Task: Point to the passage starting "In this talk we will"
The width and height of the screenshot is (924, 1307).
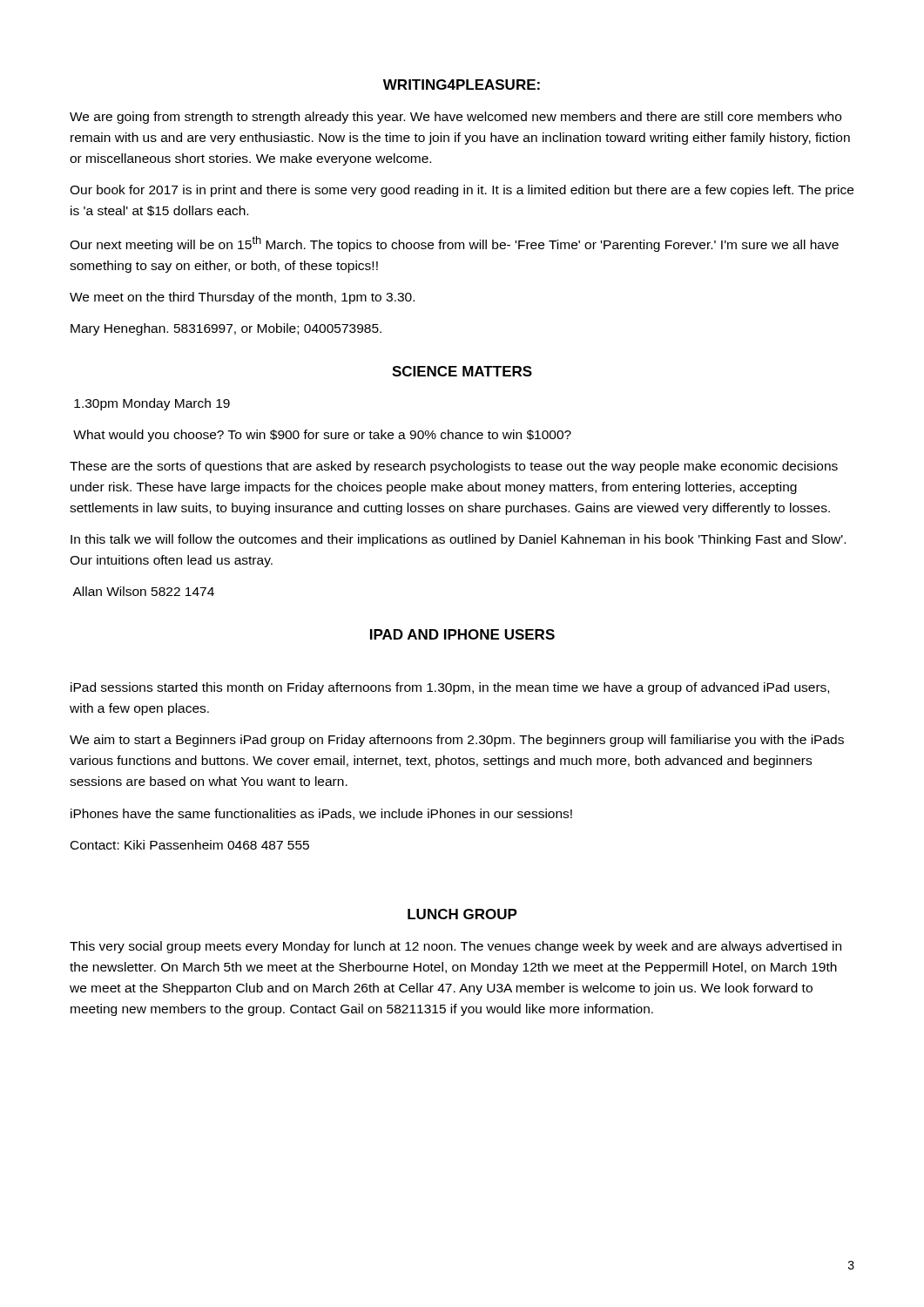Action: pos(458,550)
